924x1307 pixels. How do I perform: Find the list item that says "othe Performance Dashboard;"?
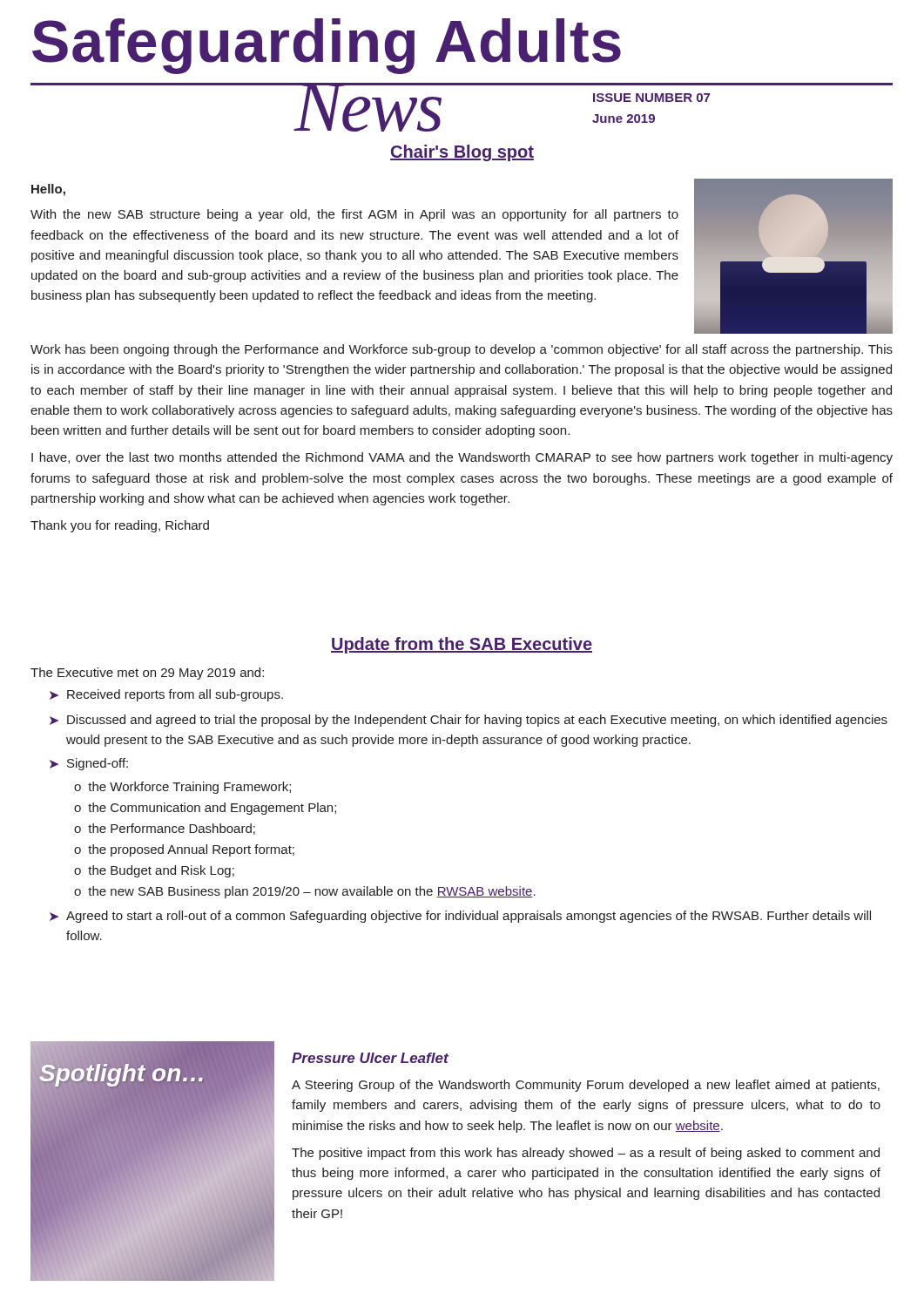[x=165, y=829]
